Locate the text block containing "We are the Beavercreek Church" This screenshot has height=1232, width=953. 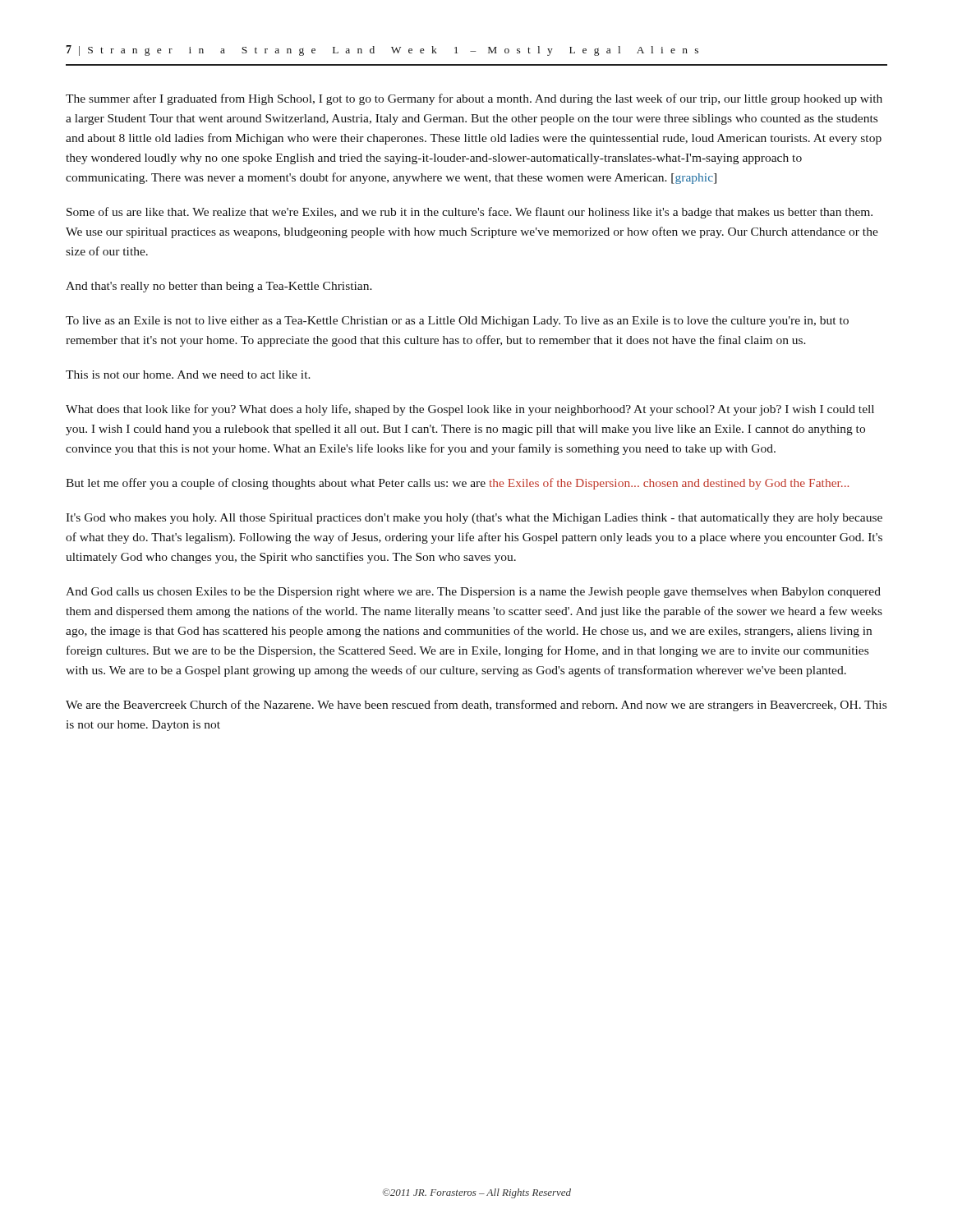tap(476, 714)
